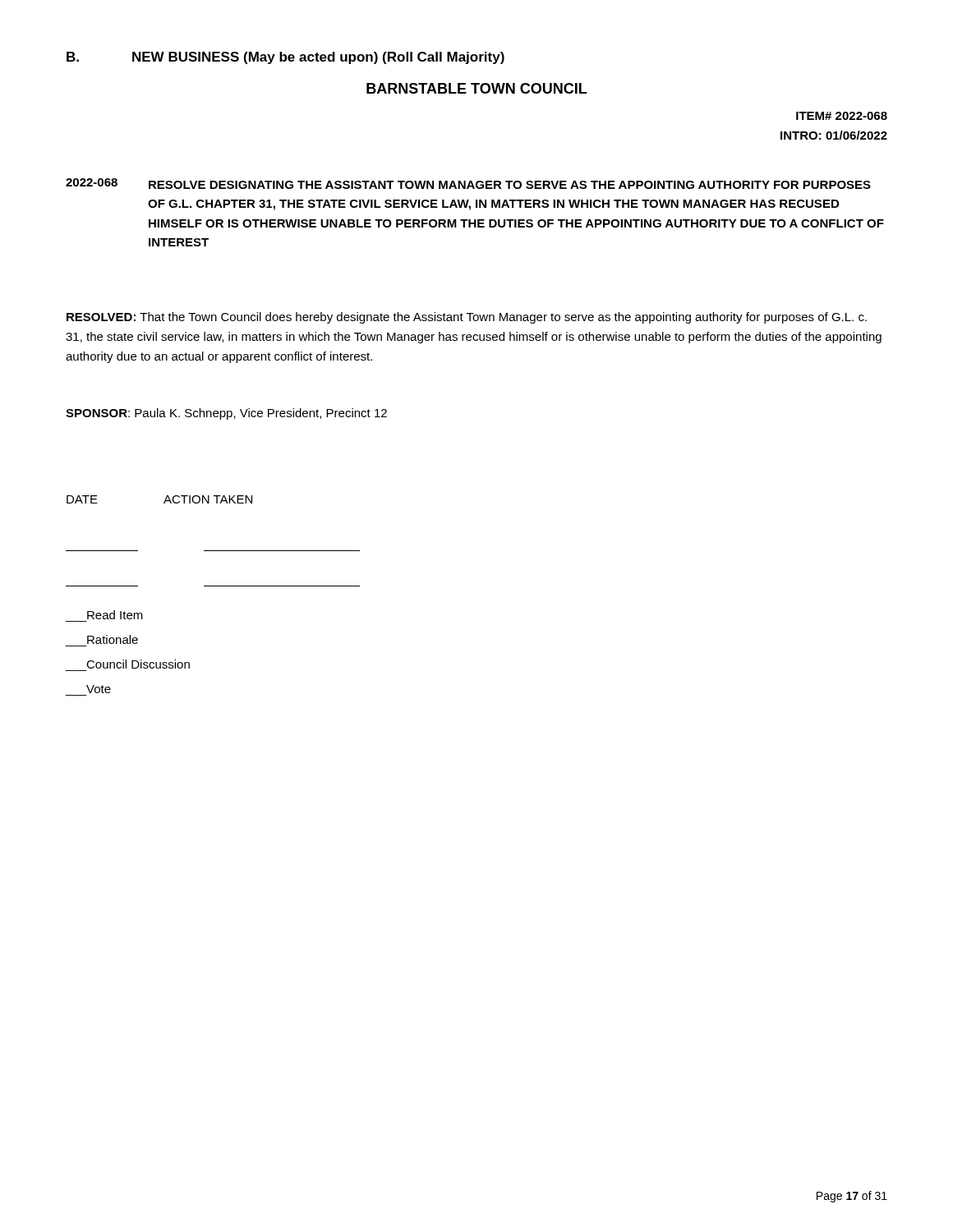Point to the passage starting "ITEM# 2022-068 INTRO: 01/06/2022"
This screenshot has height=1232, width=953.
[x=833, y=125]
